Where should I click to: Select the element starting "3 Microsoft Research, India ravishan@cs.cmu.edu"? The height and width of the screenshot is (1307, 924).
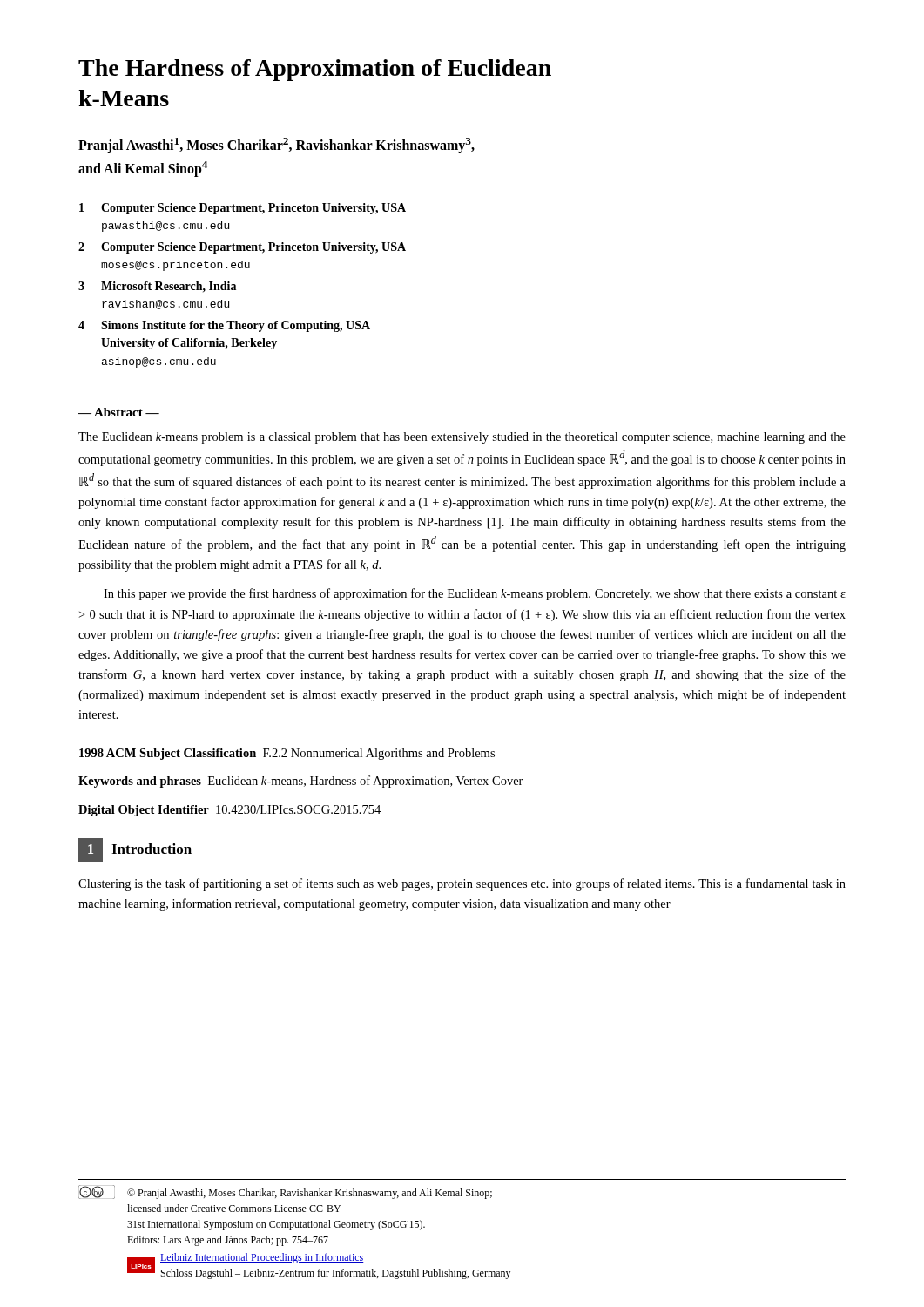[x=157, y=296]
